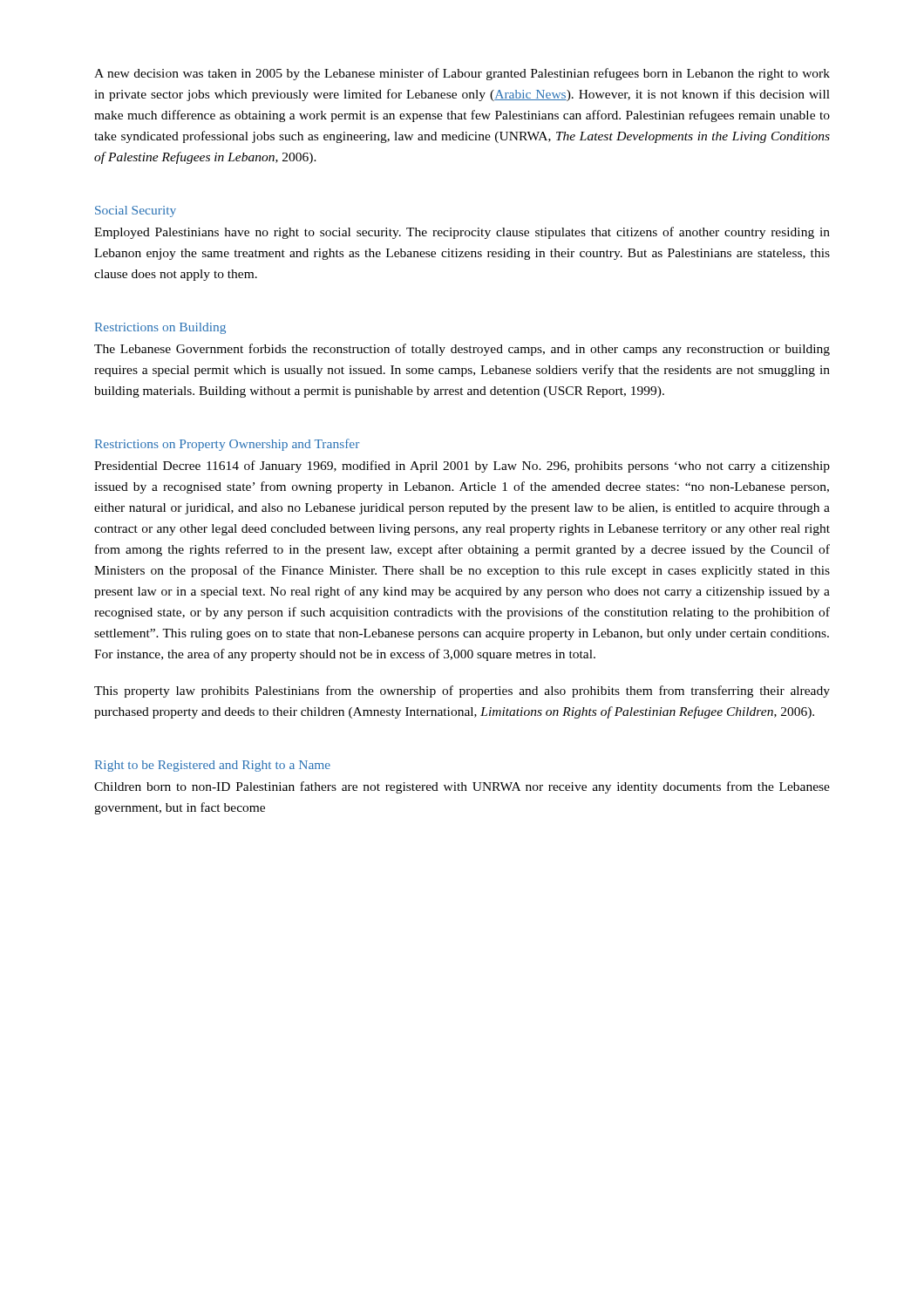Where is the passage that starts "Presidential Decree 11614 of January 1969, modified in"?
The width and height of the screenshot is (924, 1308).
tap(462, 560)
